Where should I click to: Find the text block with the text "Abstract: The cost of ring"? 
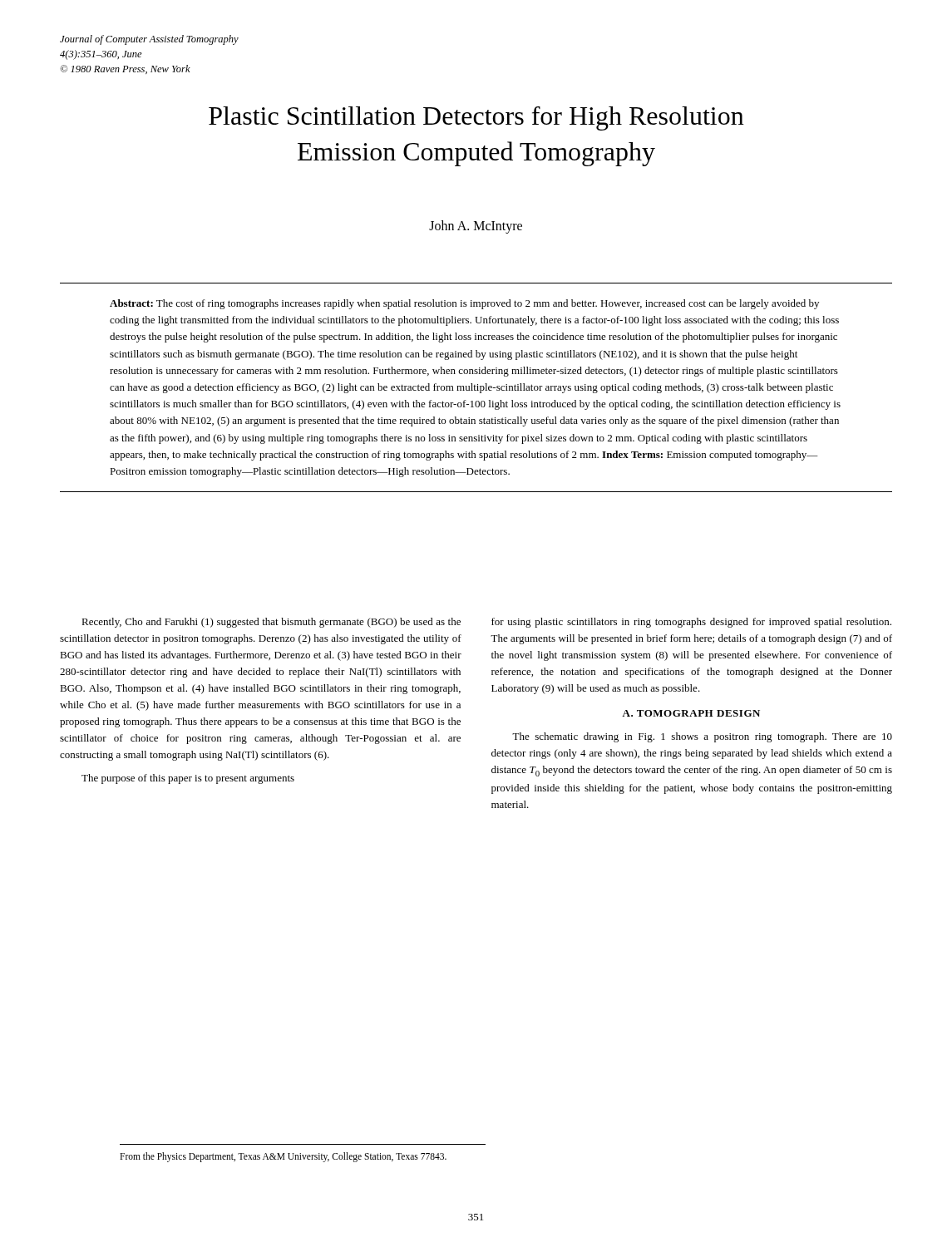pos(475,387)
